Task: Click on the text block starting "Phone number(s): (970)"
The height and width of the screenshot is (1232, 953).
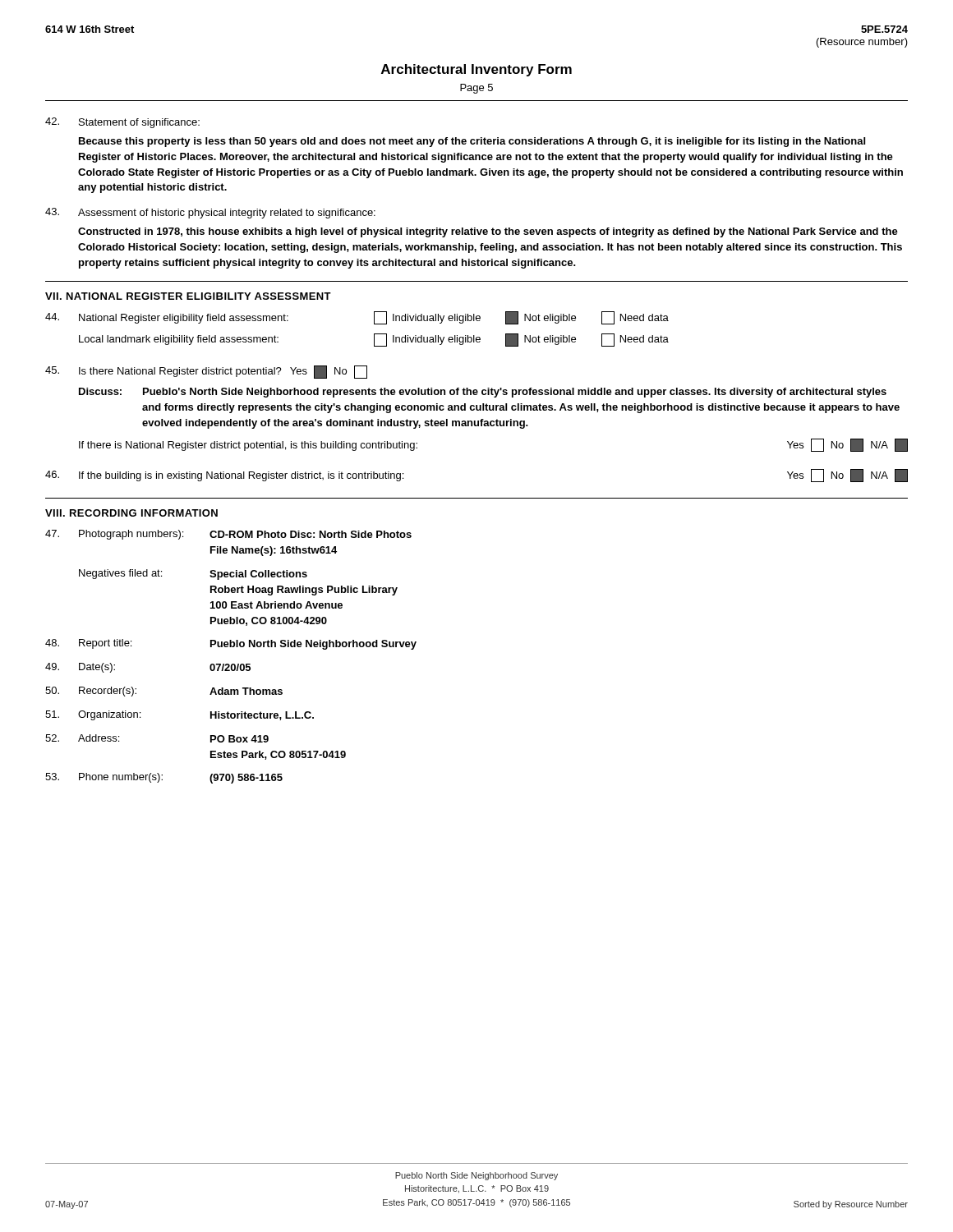Action: pyautogui.click(x=164, y=779)
